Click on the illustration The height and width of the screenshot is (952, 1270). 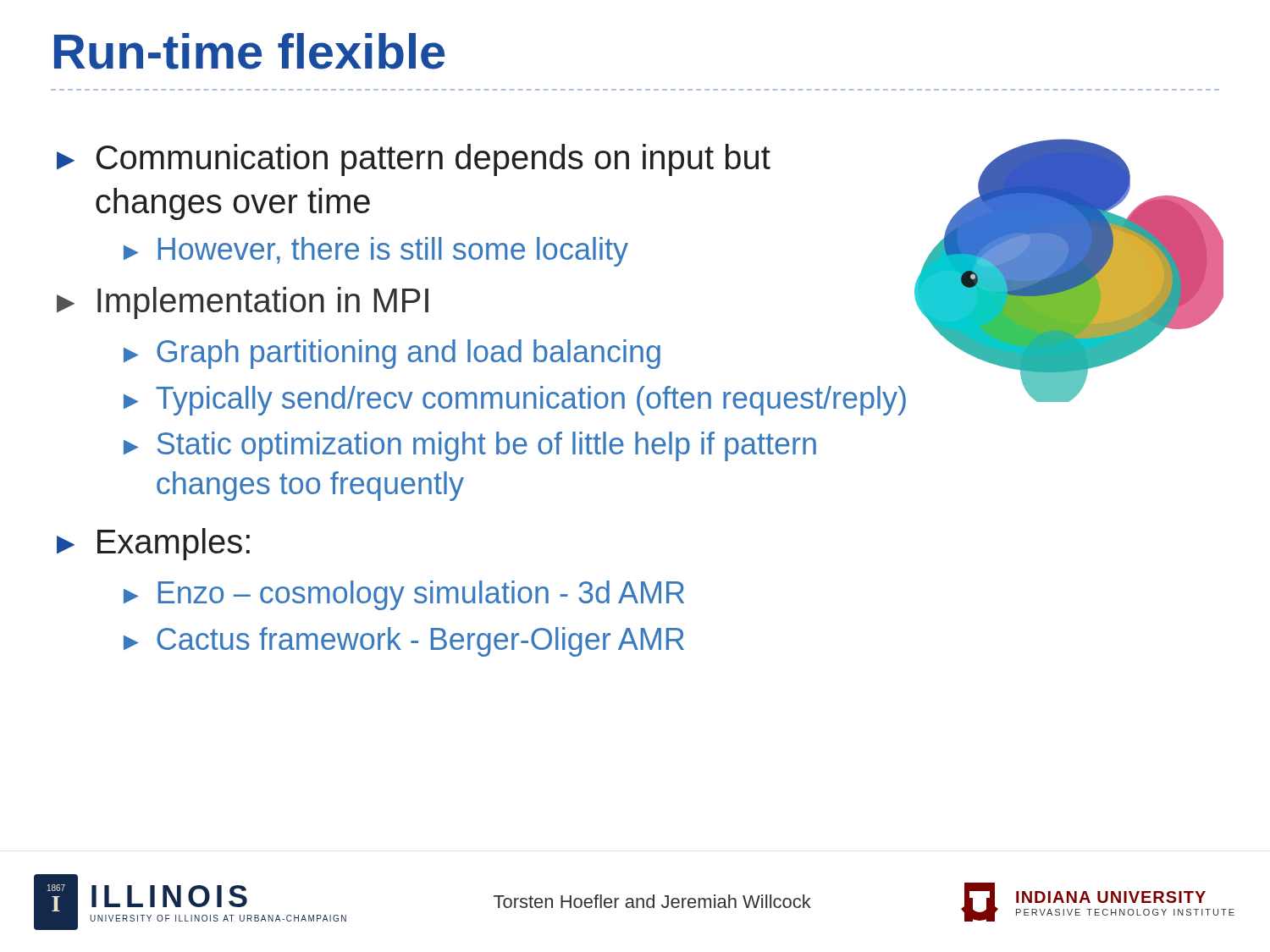click(1054, 267)
